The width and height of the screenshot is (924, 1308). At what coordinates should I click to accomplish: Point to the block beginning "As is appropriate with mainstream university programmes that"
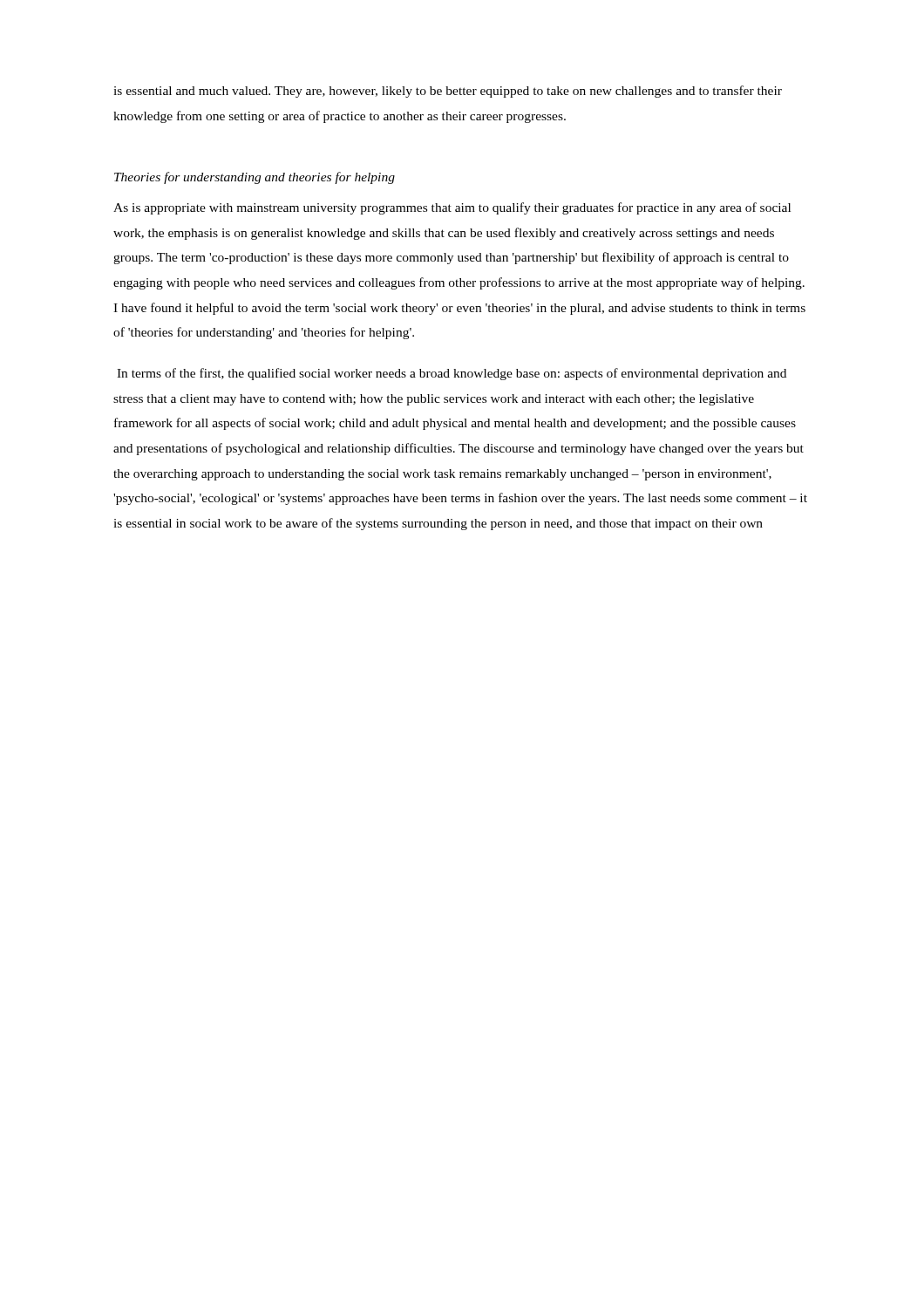click(x=462, y=270)
